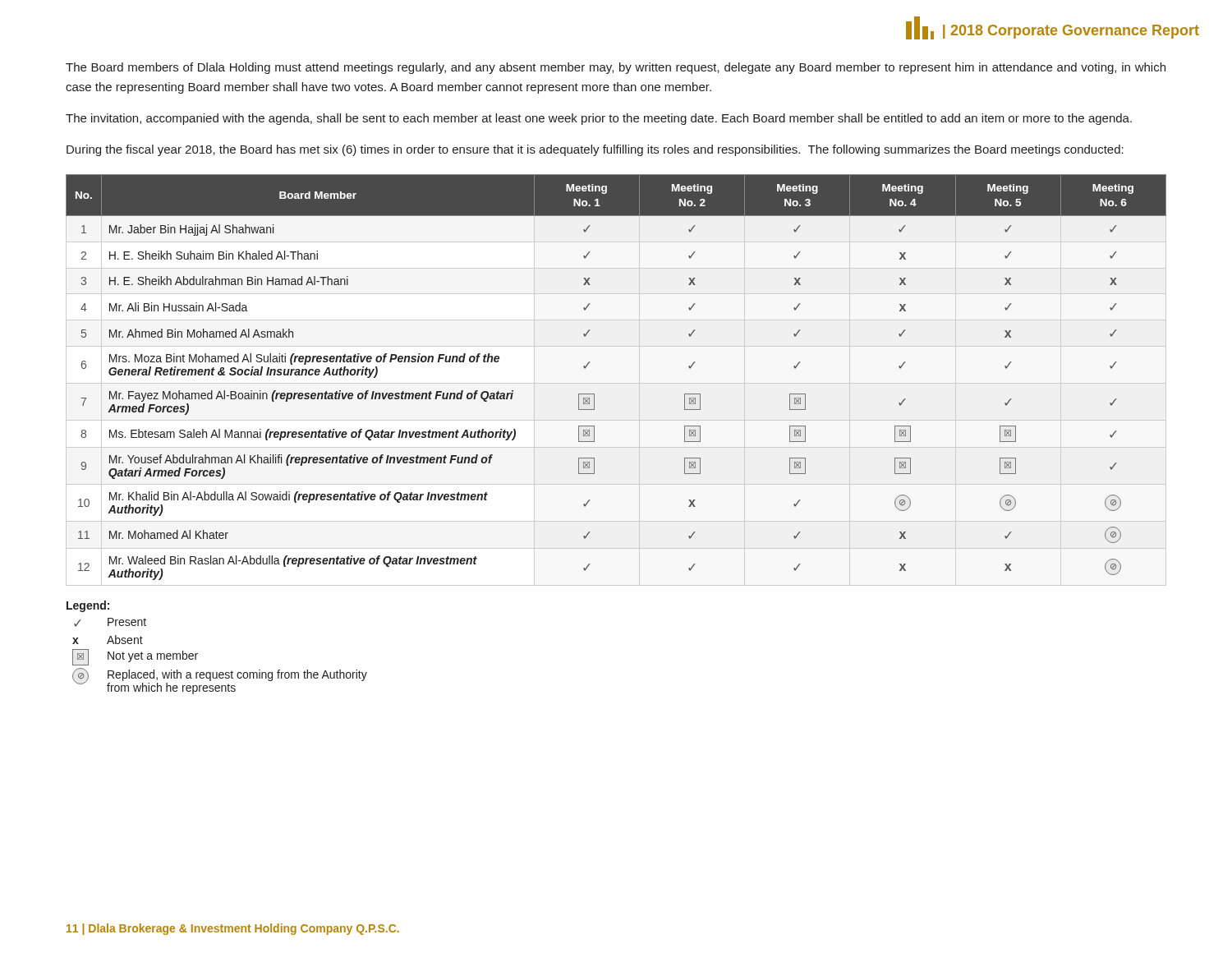This screenshot has height=953, width=1232.
Task: Click on the text block that reads "During the fiscal"
Action: pos(595,149)
